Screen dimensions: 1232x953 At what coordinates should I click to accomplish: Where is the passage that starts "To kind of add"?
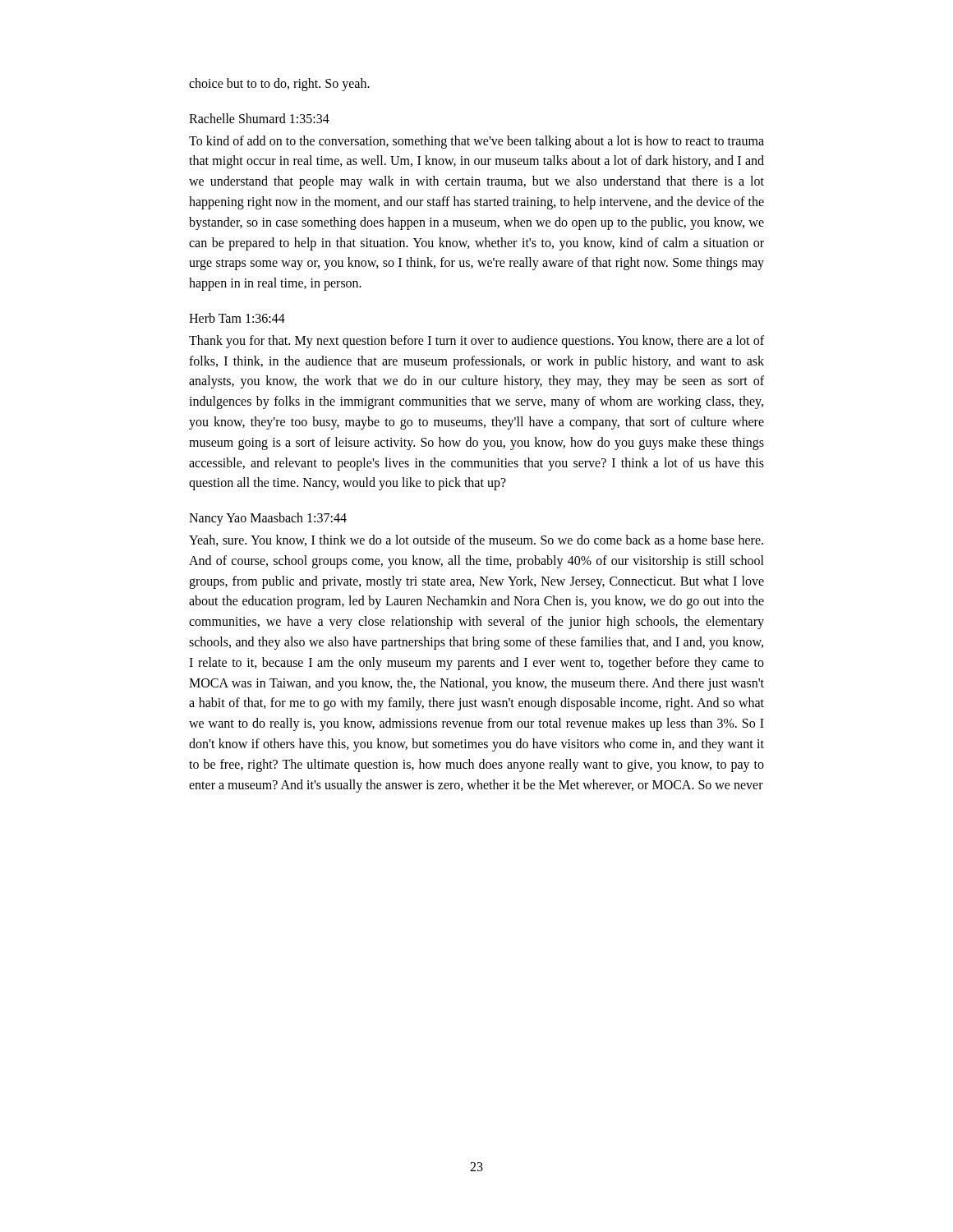(x=476, y=213)
